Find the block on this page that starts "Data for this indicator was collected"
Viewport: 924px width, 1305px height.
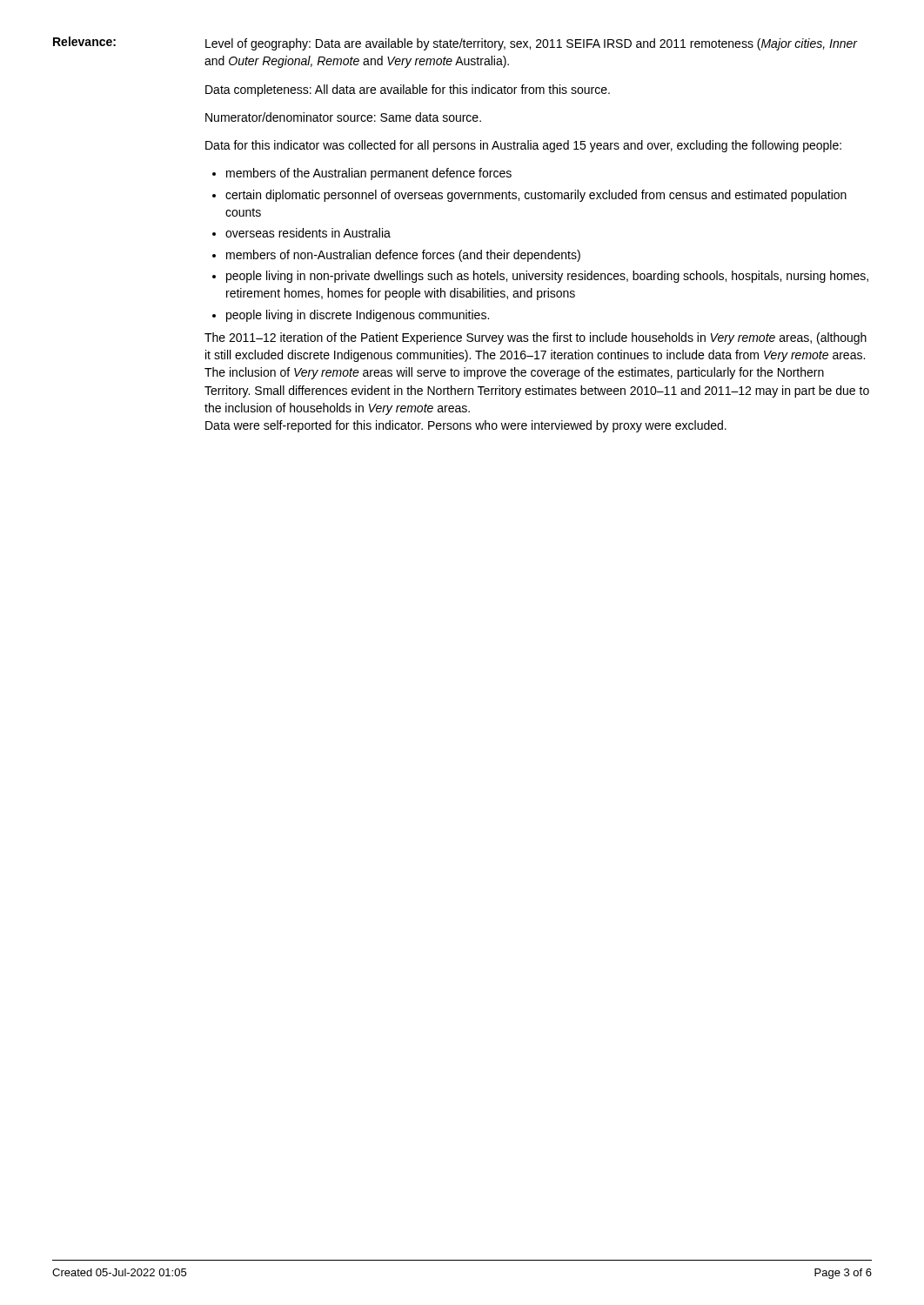(523, 145)
